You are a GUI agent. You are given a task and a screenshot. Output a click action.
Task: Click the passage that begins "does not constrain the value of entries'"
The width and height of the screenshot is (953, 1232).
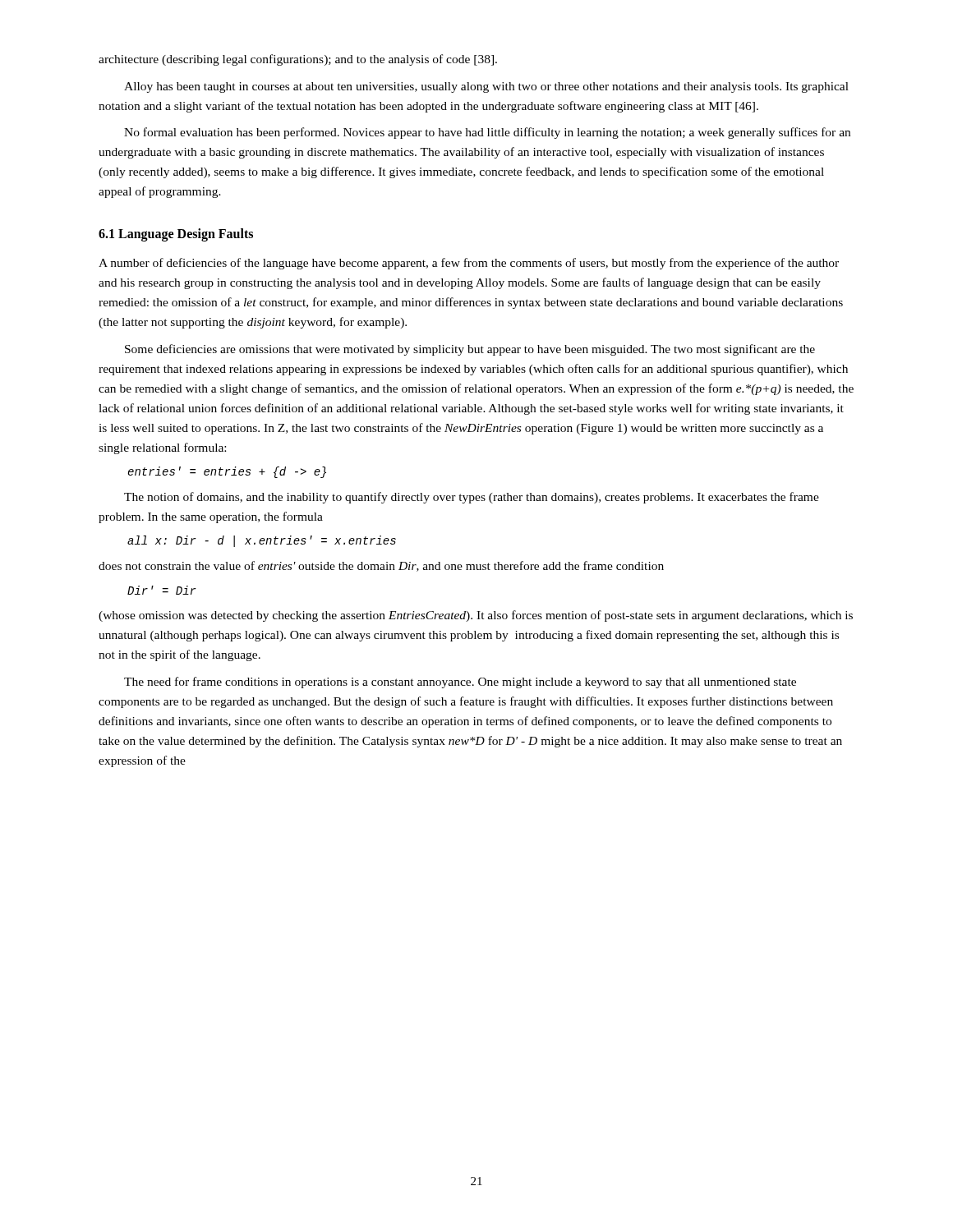pyautogui.click(x=476, y=566)
